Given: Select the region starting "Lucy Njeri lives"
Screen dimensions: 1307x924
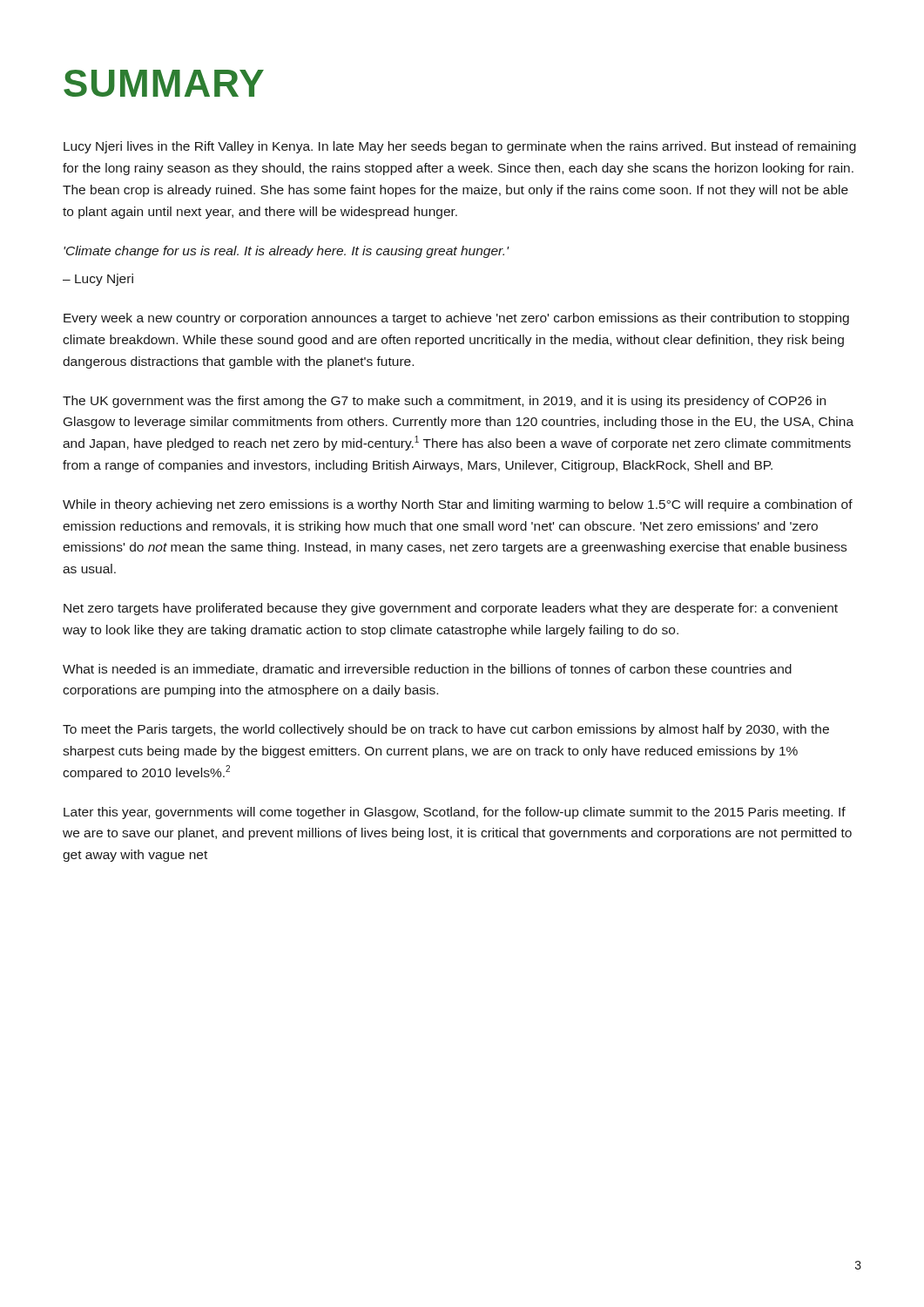Looking at the screenshot, I should (x=460, y=179).
